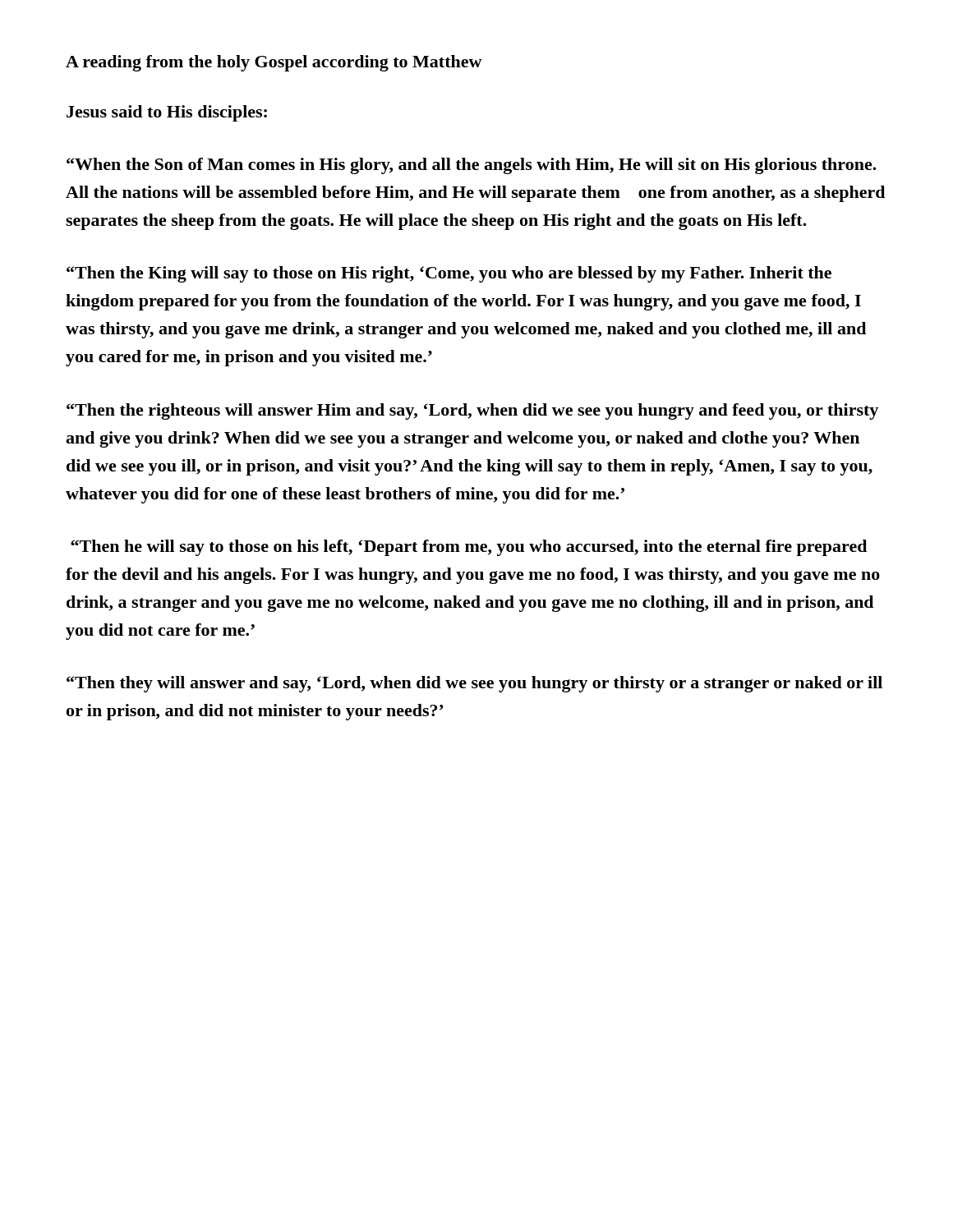
Task: Locate the text block containing "“Then they will"
Action: [x=474, y=696]
